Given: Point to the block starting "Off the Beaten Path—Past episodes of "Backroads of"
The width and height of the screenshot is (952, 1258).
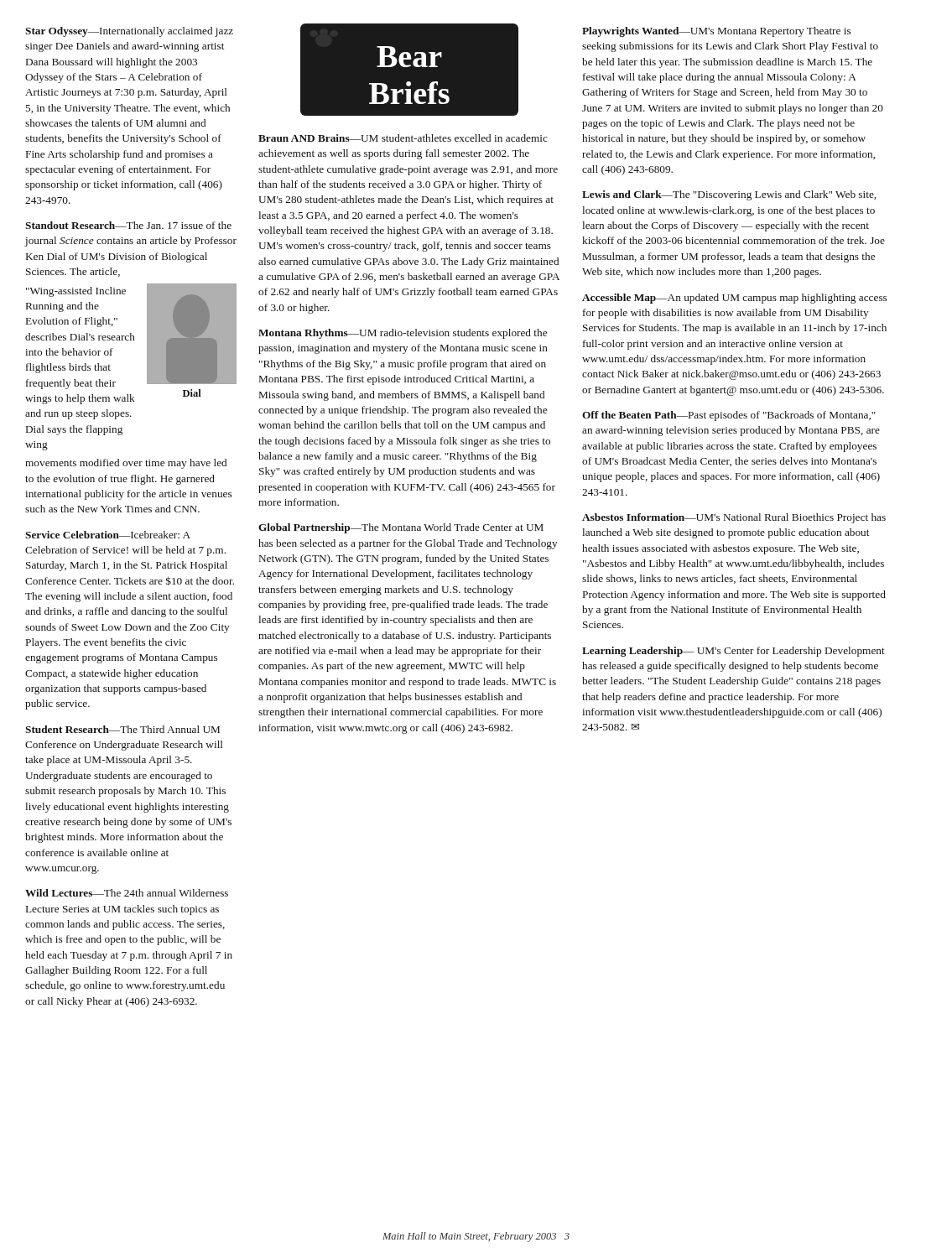Looking at the screenshot, I should tap(731, 453).
